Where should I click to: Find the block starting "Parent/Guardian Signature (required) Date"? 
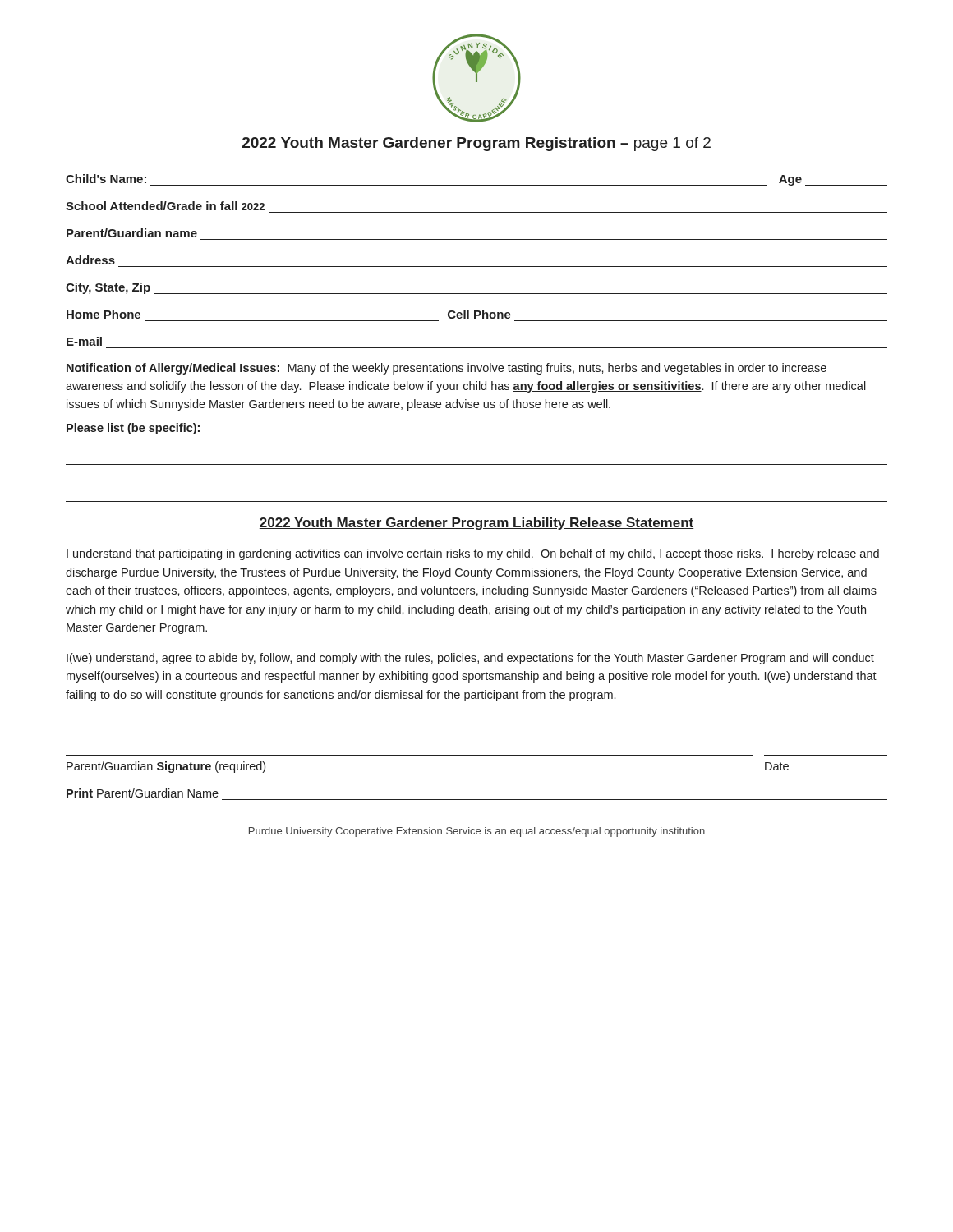pyautogui.click(x=476, y=756)
